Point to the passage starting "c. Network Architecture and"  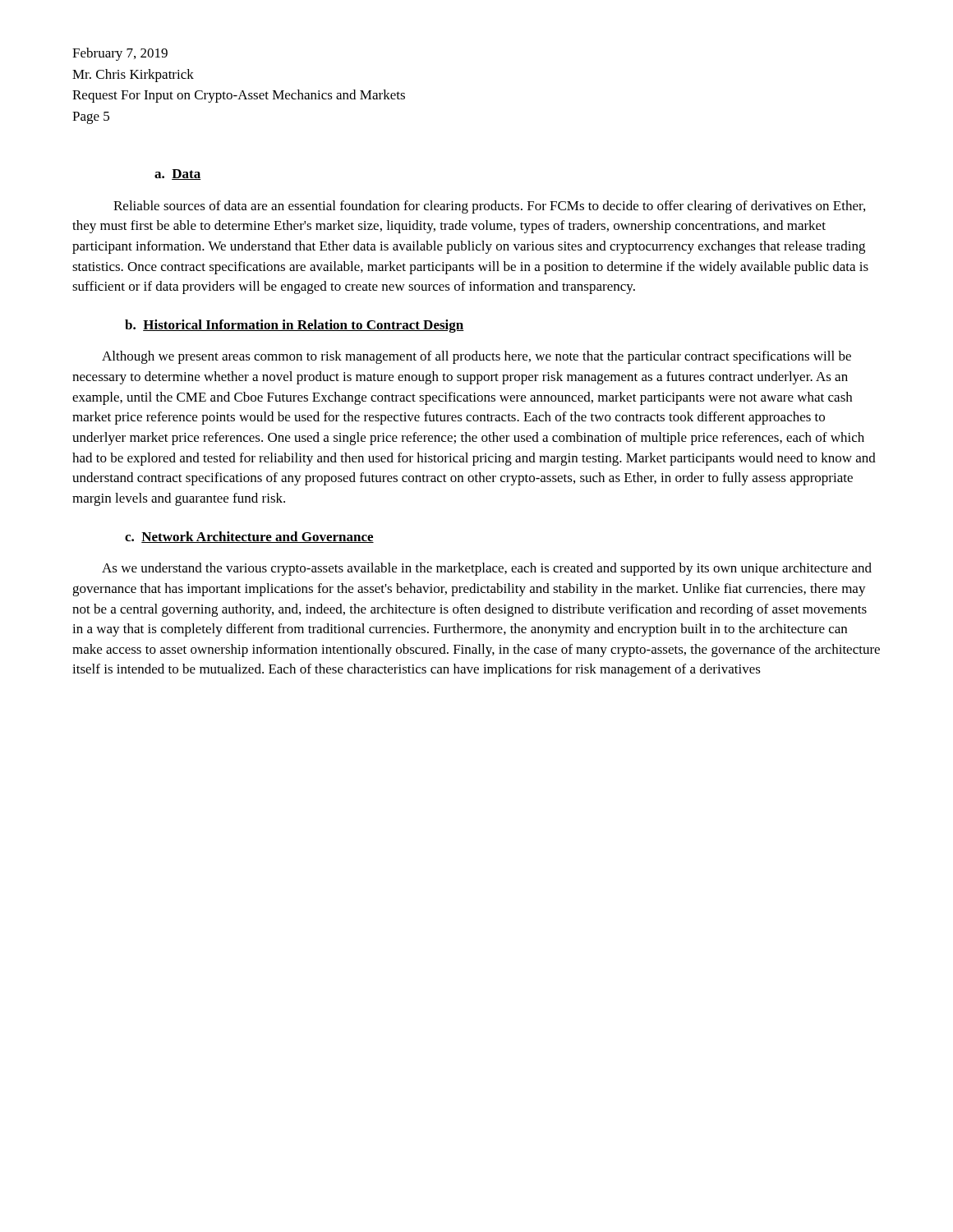[249, 536]
